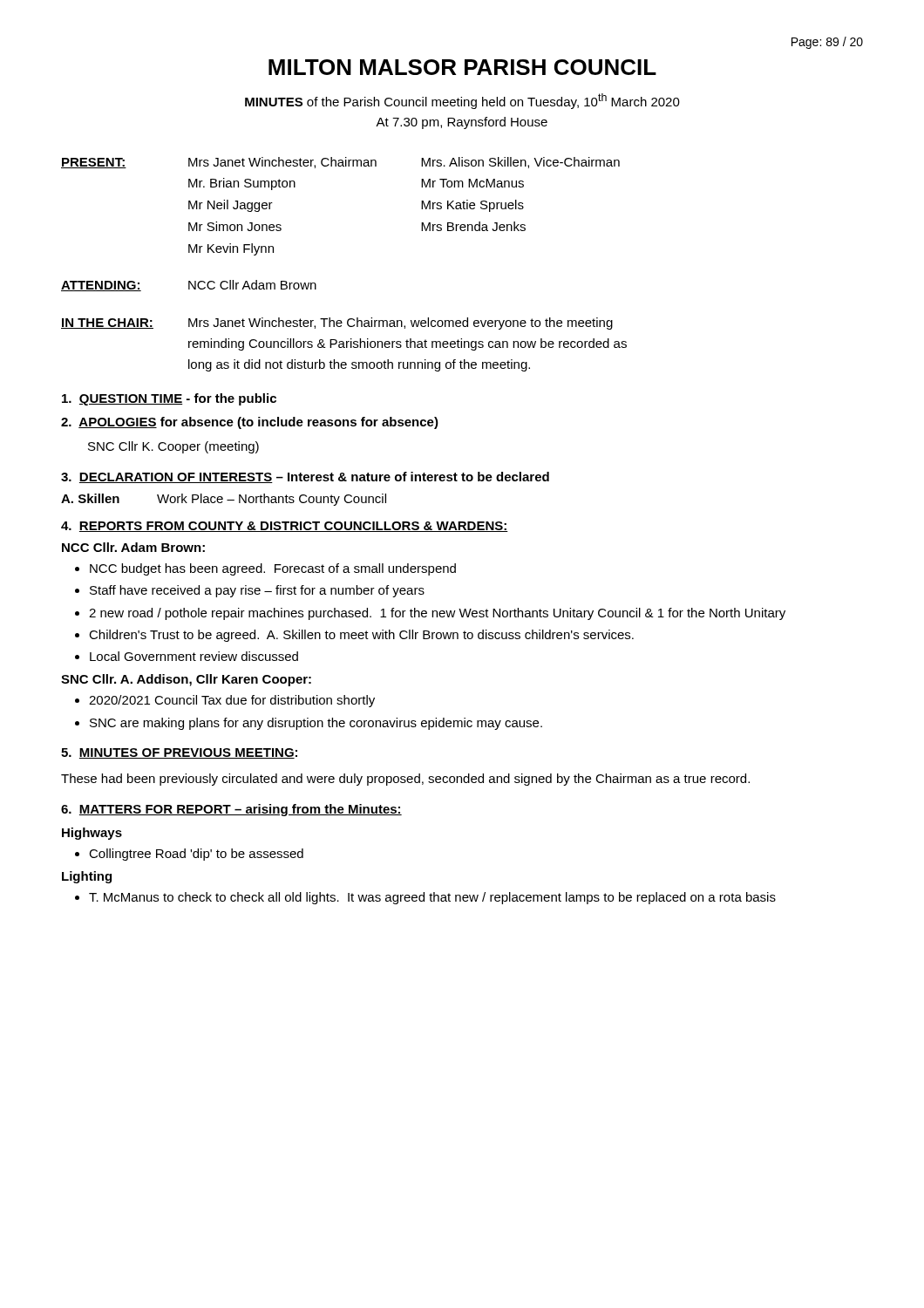The image size is (924, 1308).
Task: Locate the list item containing "Collingtree Road 'dip' to be assessed"
Action: click(196, 853)
